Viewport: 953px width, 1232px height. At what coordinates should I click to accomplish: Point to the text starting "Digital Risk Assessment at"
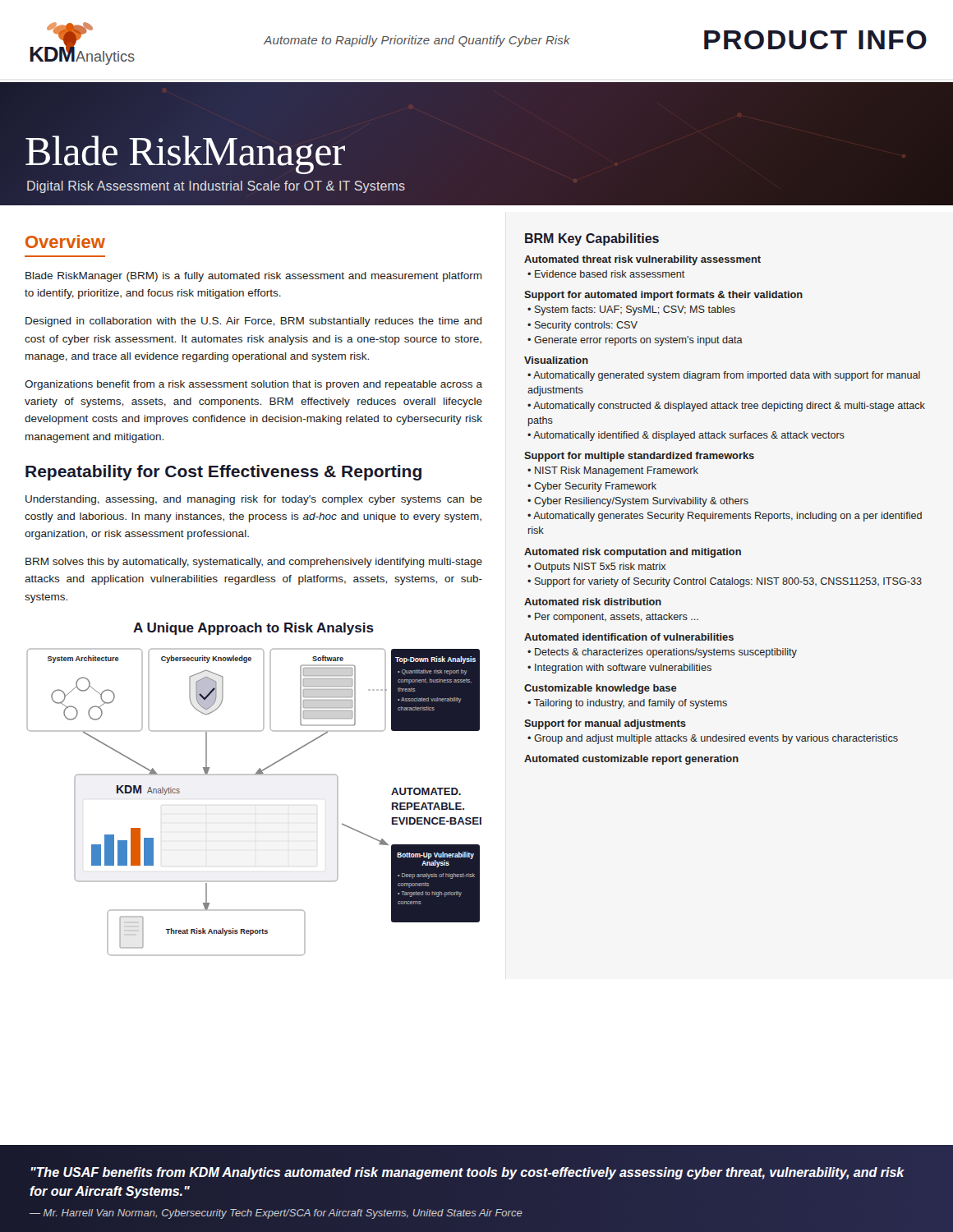(x=216, y=186)
